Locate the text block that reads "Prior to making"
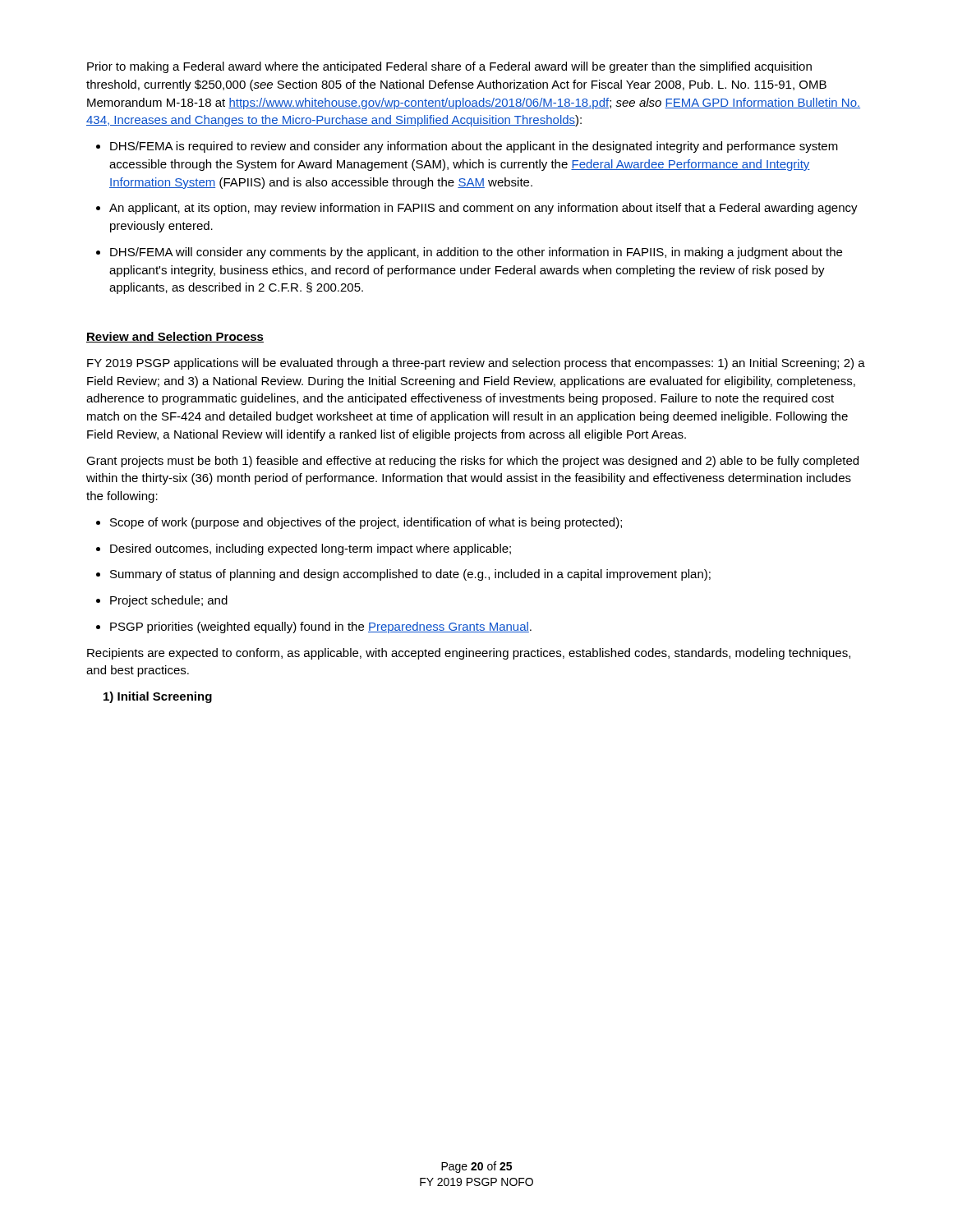The height and width of the screenshot is (1232, 953). coord(476,93)
